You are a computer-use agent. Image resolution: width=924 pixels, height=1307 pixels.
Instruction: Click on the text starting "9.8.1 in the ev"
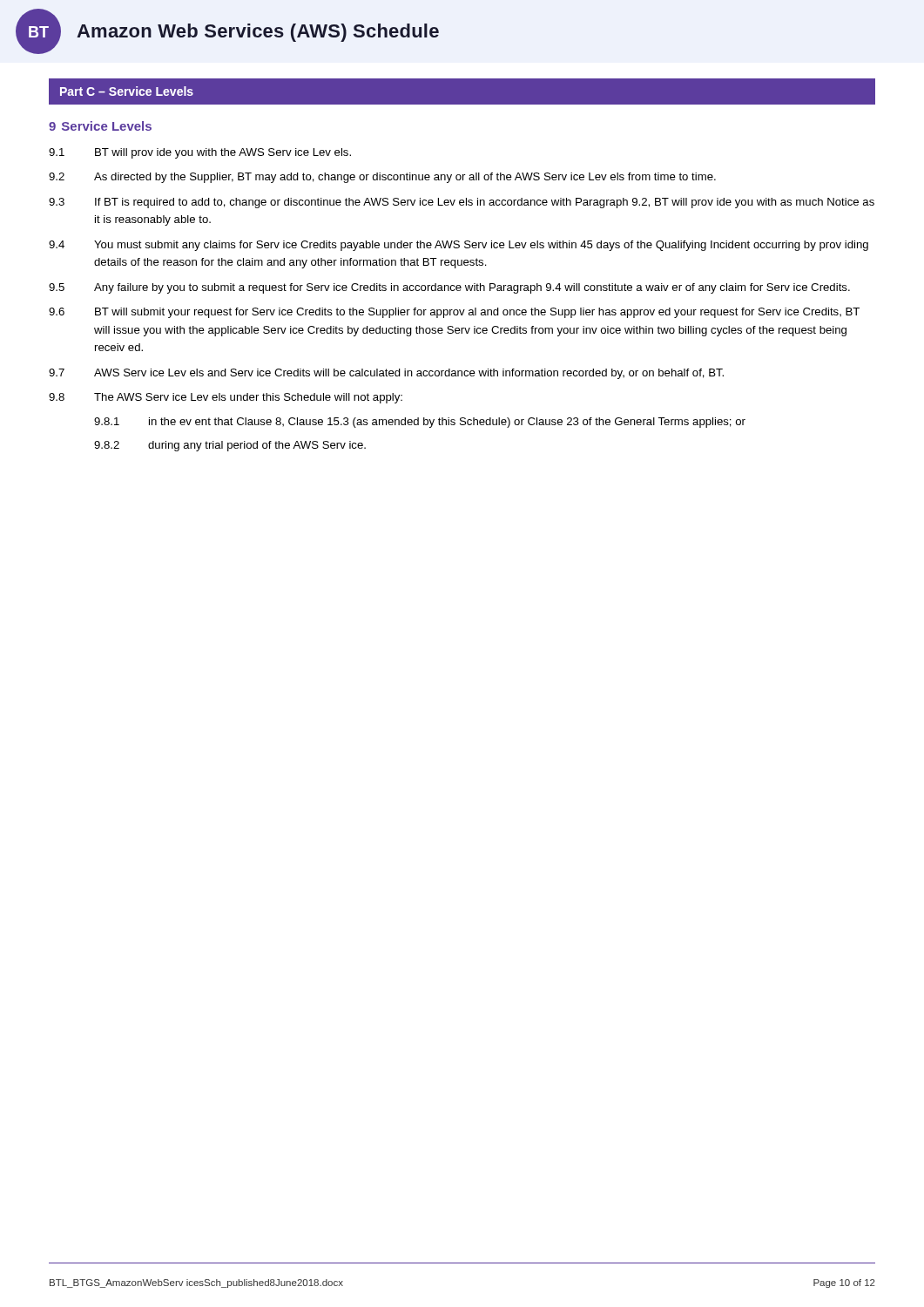pyautogui.click(x=485, y=422)
